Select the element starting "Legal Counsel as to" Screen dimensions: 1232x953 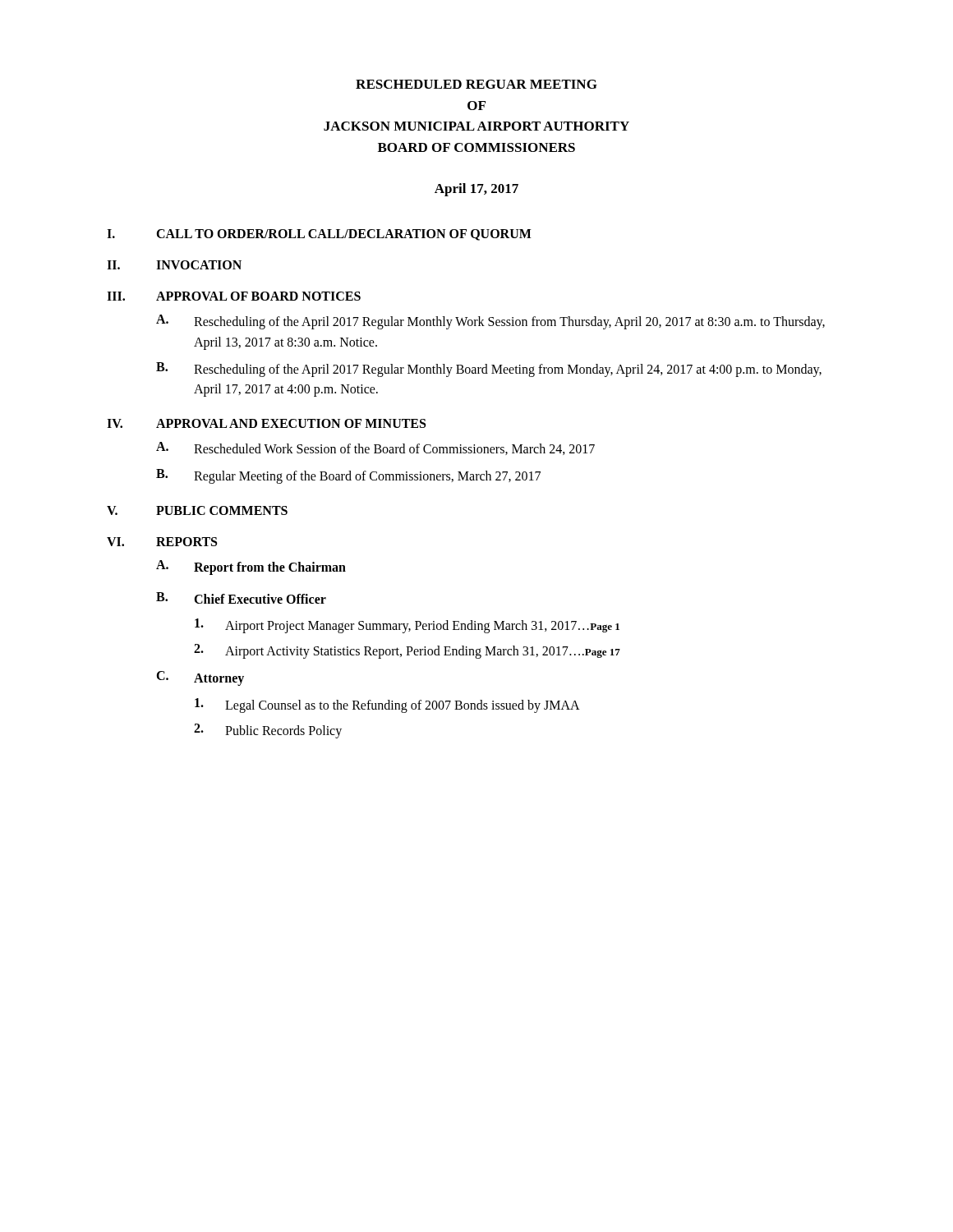pos(520,706)
